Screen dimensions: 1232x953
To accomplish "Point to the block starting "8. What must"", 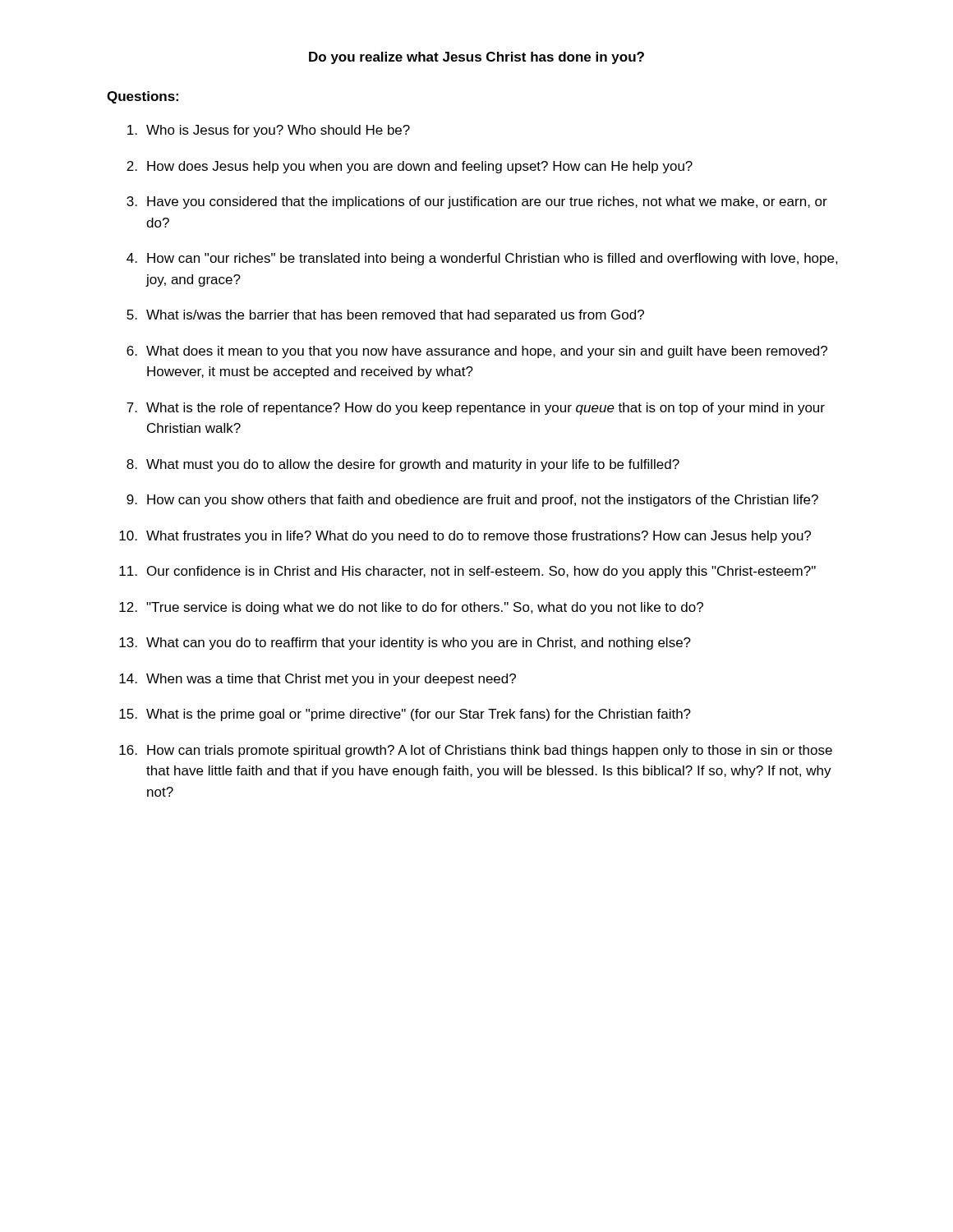I will pyautogui.click(x=476, y=464).
